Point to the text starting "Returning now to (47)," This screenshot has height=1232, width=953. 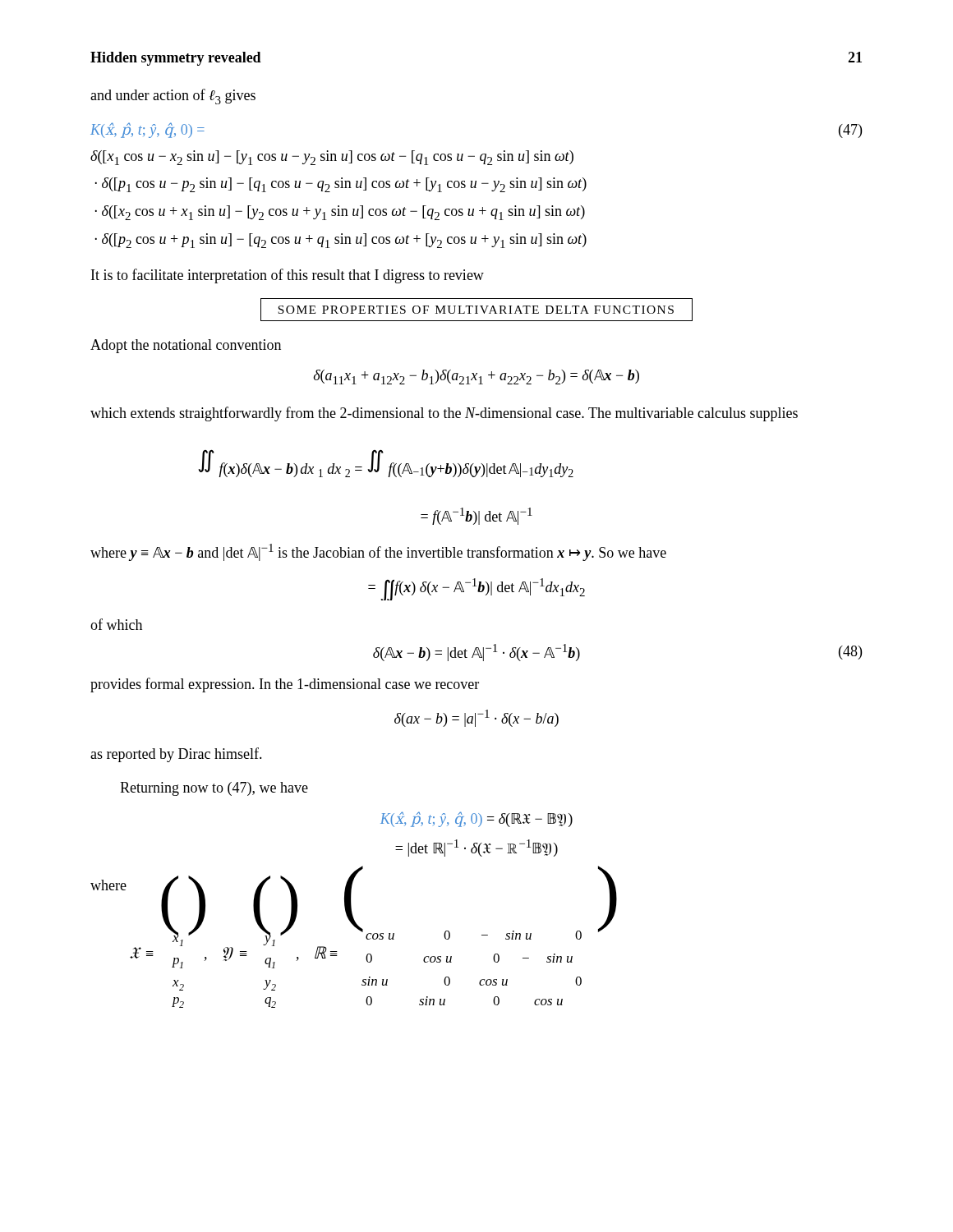point(214,788)
